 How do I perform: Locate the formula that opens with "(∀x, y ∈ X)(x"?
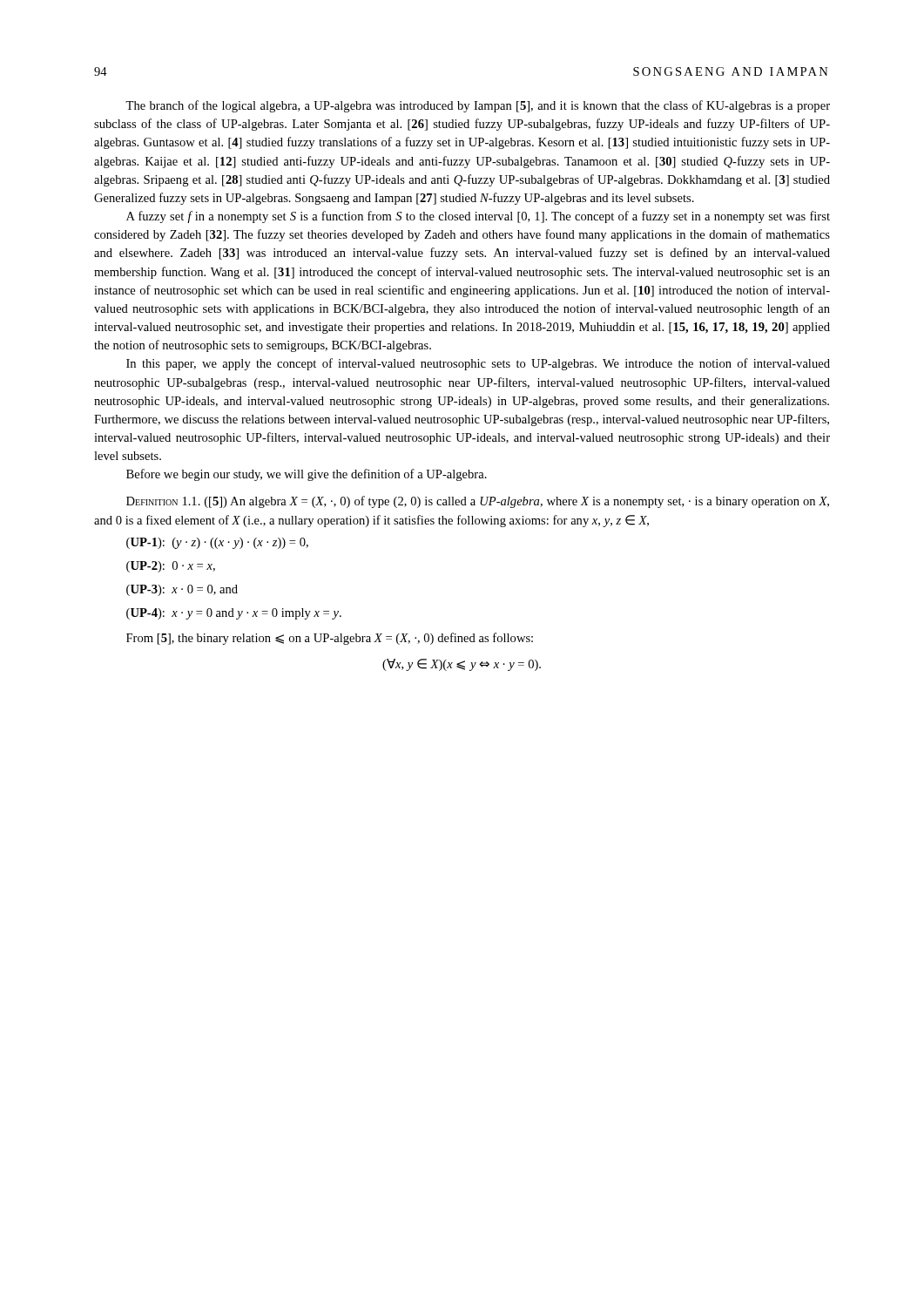tap(462, 664)
